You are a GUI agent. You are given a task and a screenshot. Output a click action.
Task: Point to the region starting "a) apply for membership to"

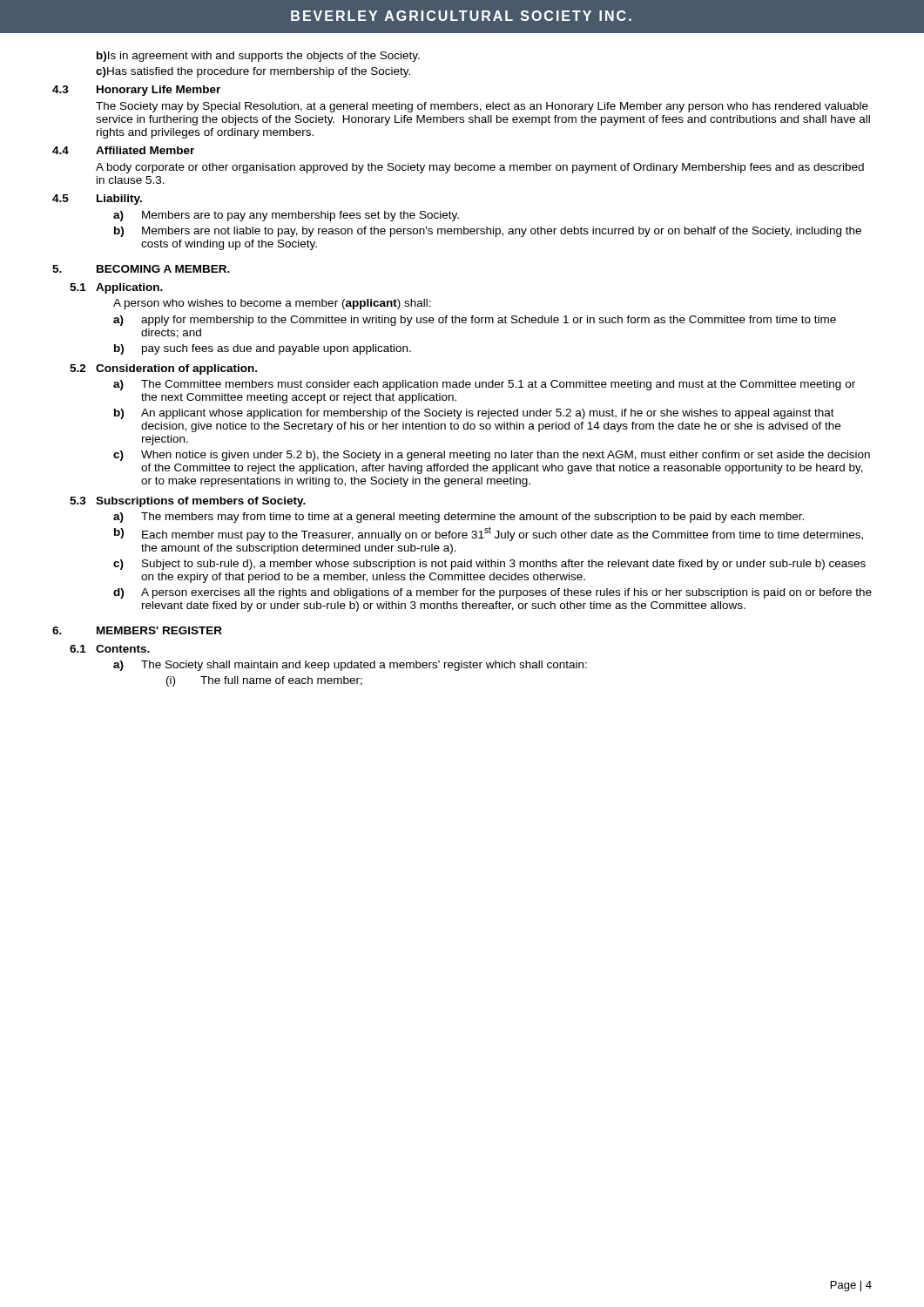(x=492, y=326)
